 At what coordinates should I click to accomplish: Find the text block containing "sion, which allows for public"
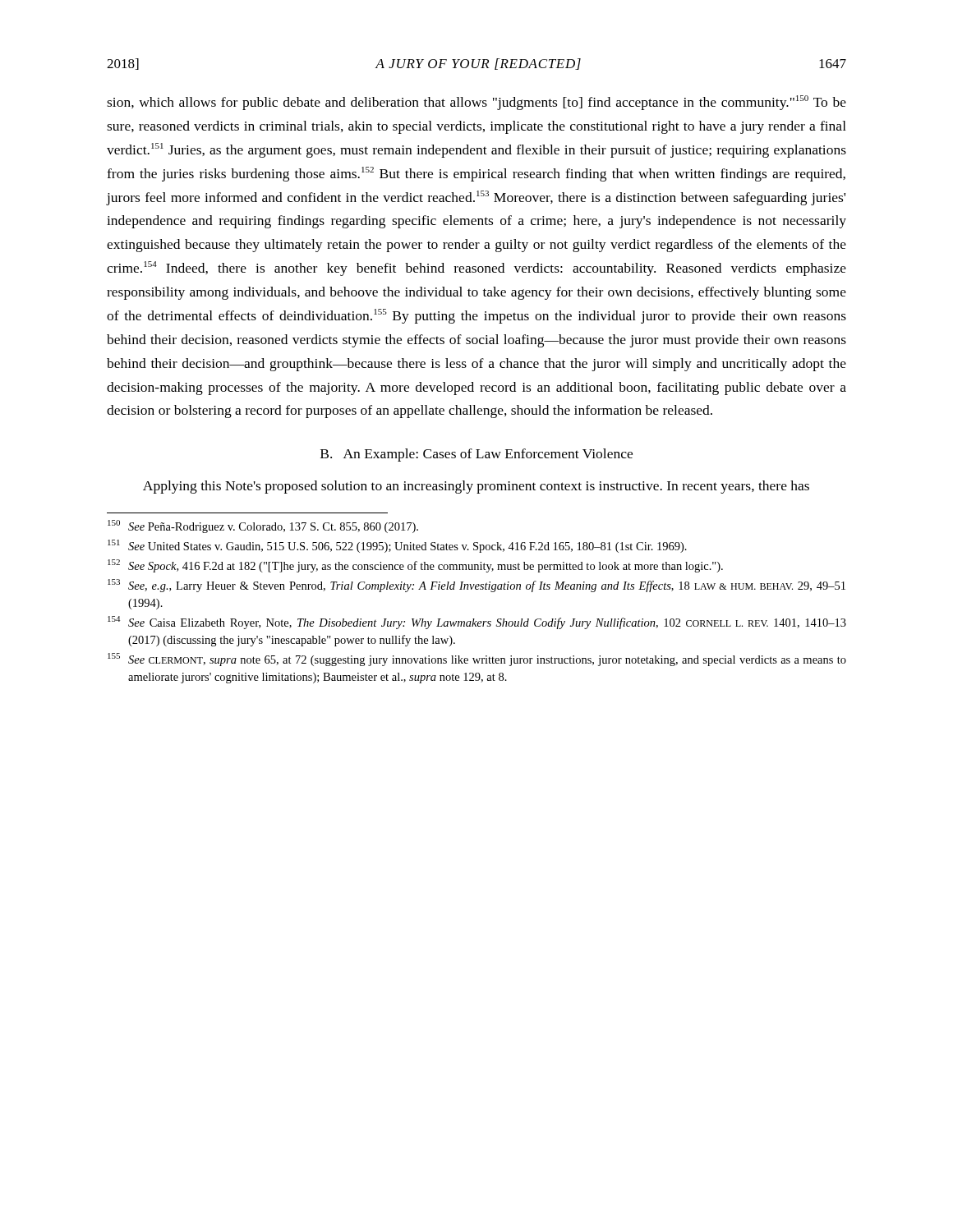[476, 256]
